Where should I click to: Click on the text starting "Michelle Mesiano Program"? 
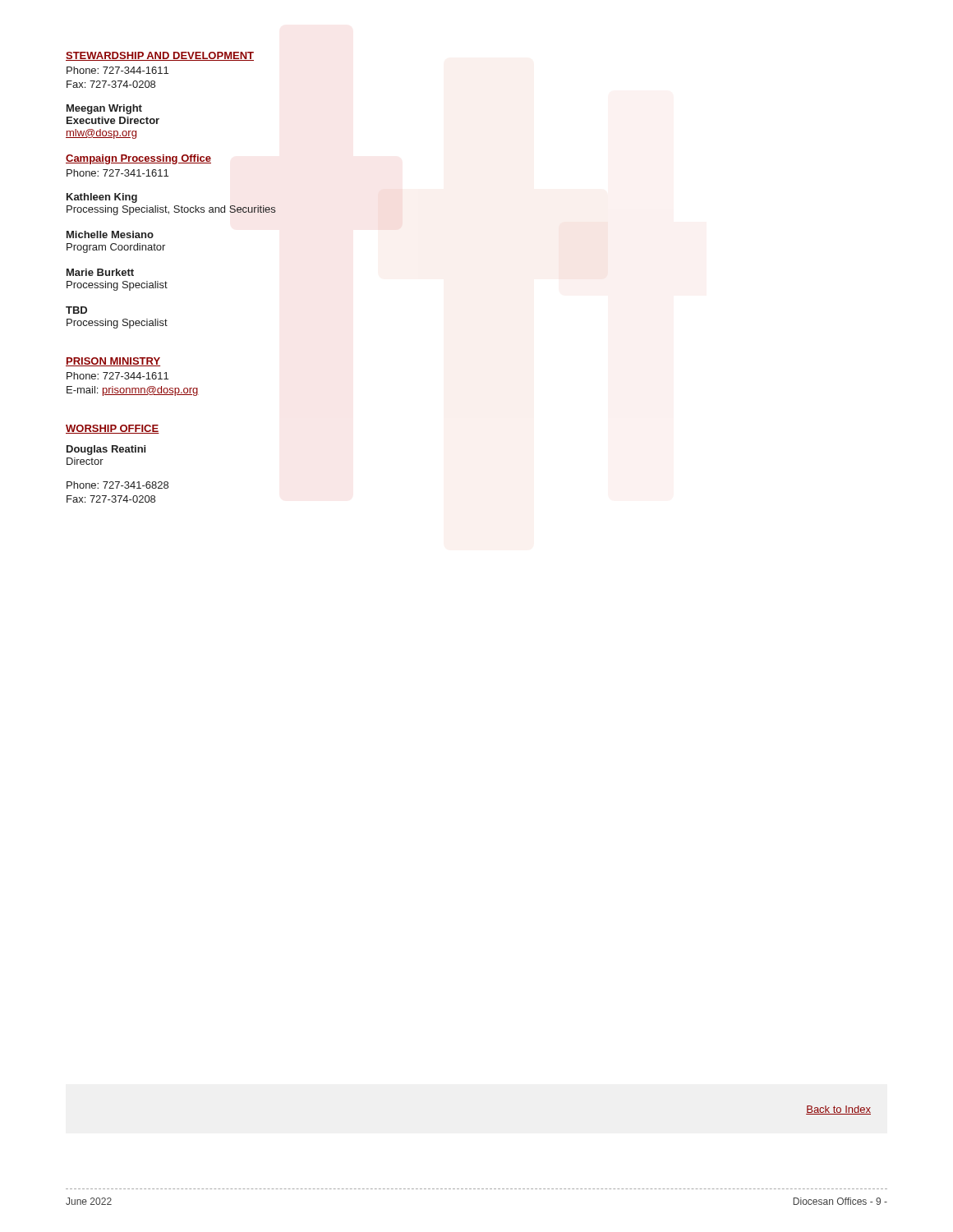tap(110, 234)
